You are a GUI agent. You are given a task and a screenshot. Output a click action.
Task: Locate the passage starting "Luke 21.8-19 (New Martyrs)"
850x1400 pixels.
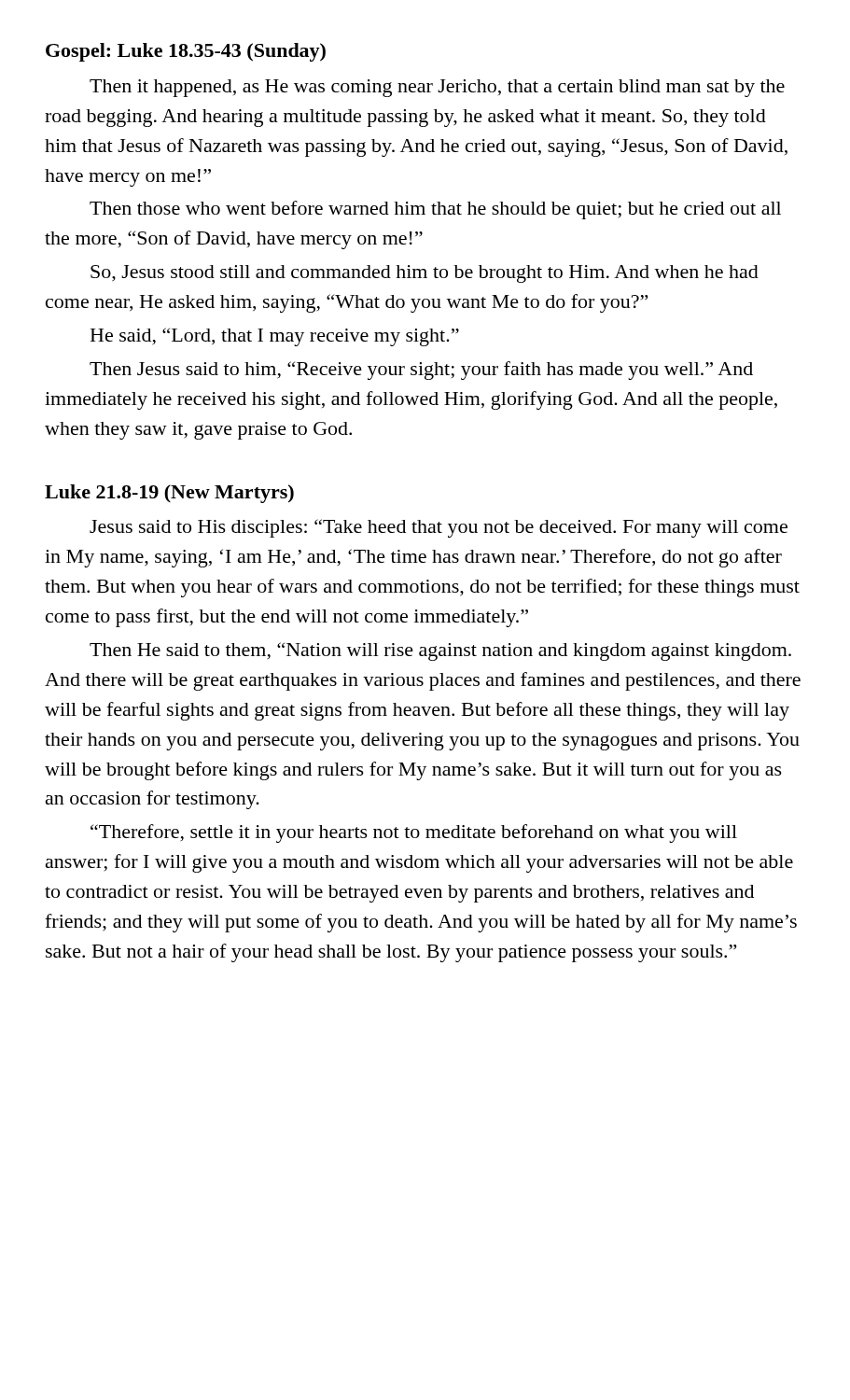click(x=170, y=491)
